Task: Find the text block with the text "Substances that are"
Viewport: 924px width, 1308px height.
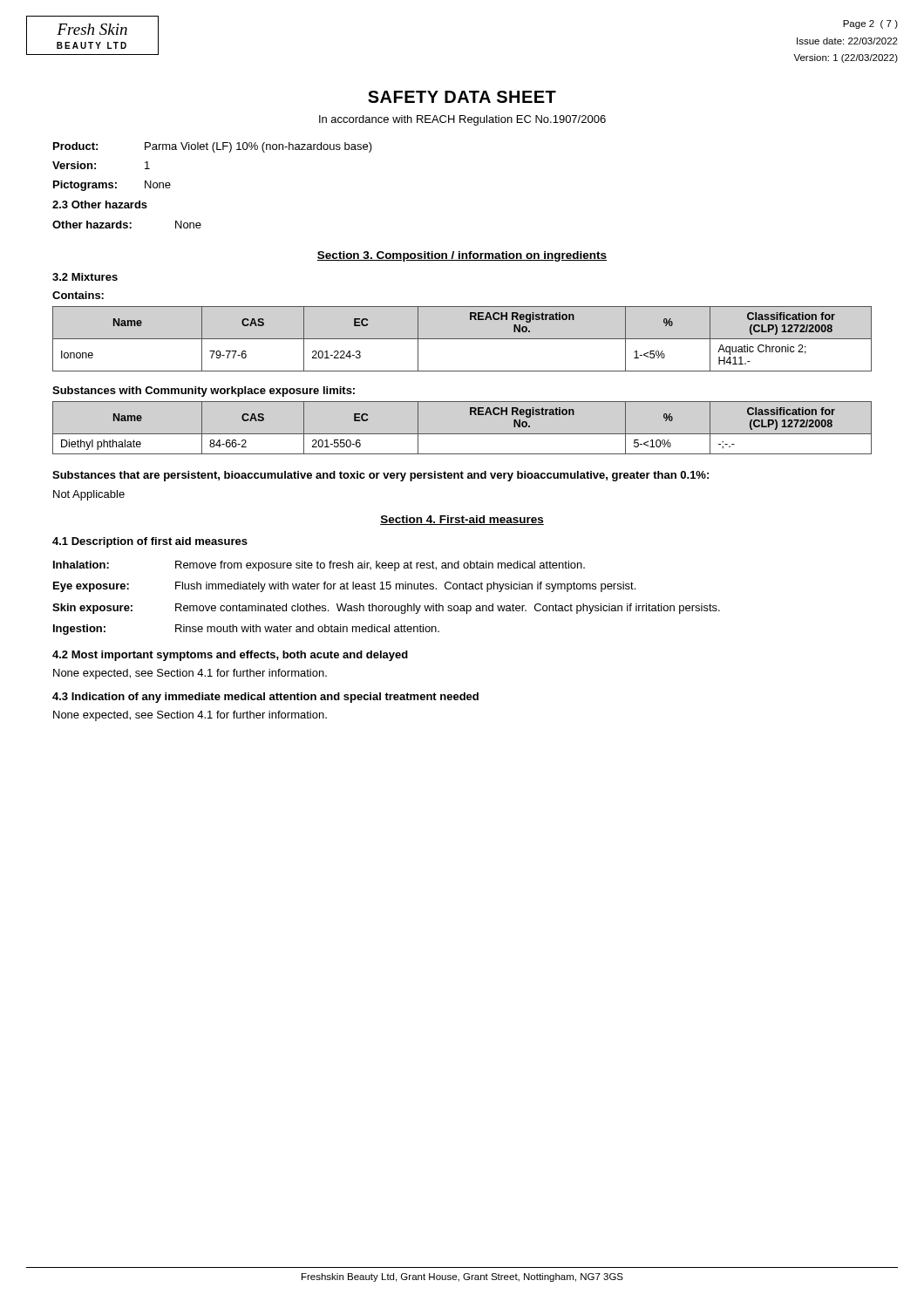Action: click(x=381, y=475)
